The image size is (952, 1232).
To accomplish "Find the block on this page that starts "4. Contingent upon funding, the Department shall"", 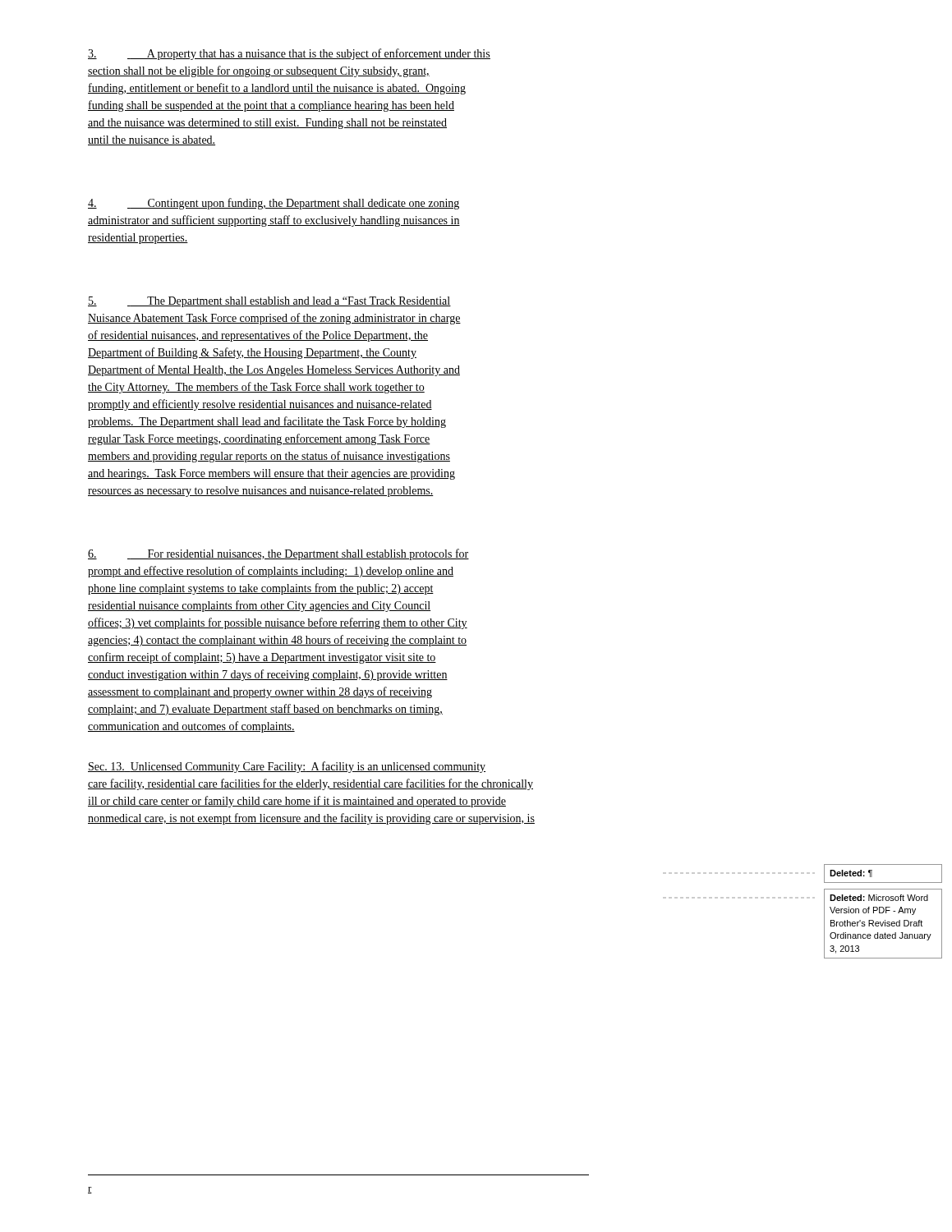I will tap(375, 221).
